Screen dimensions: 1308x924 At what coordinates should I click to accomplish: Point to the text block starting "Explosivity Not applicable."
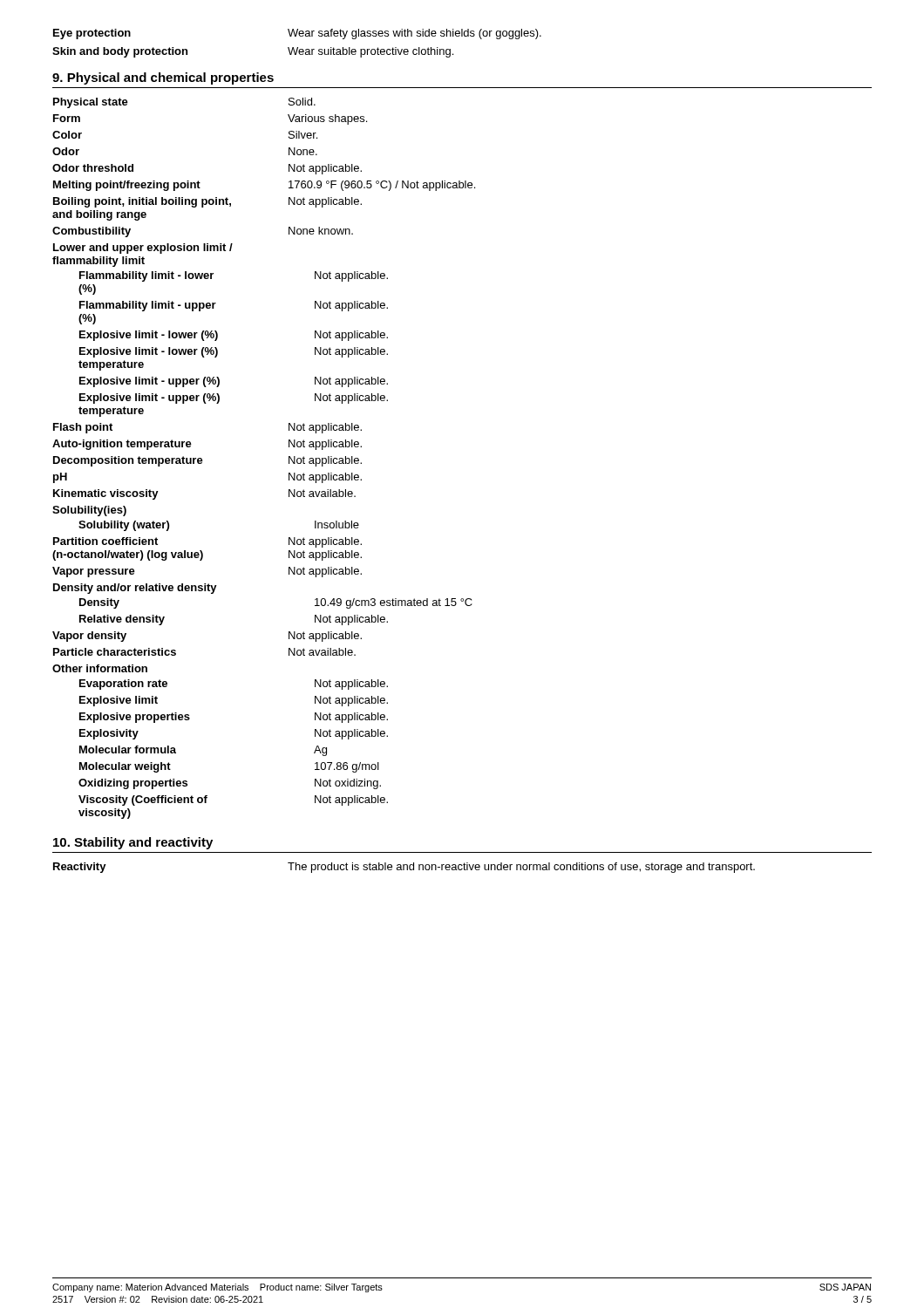[106, 736]
